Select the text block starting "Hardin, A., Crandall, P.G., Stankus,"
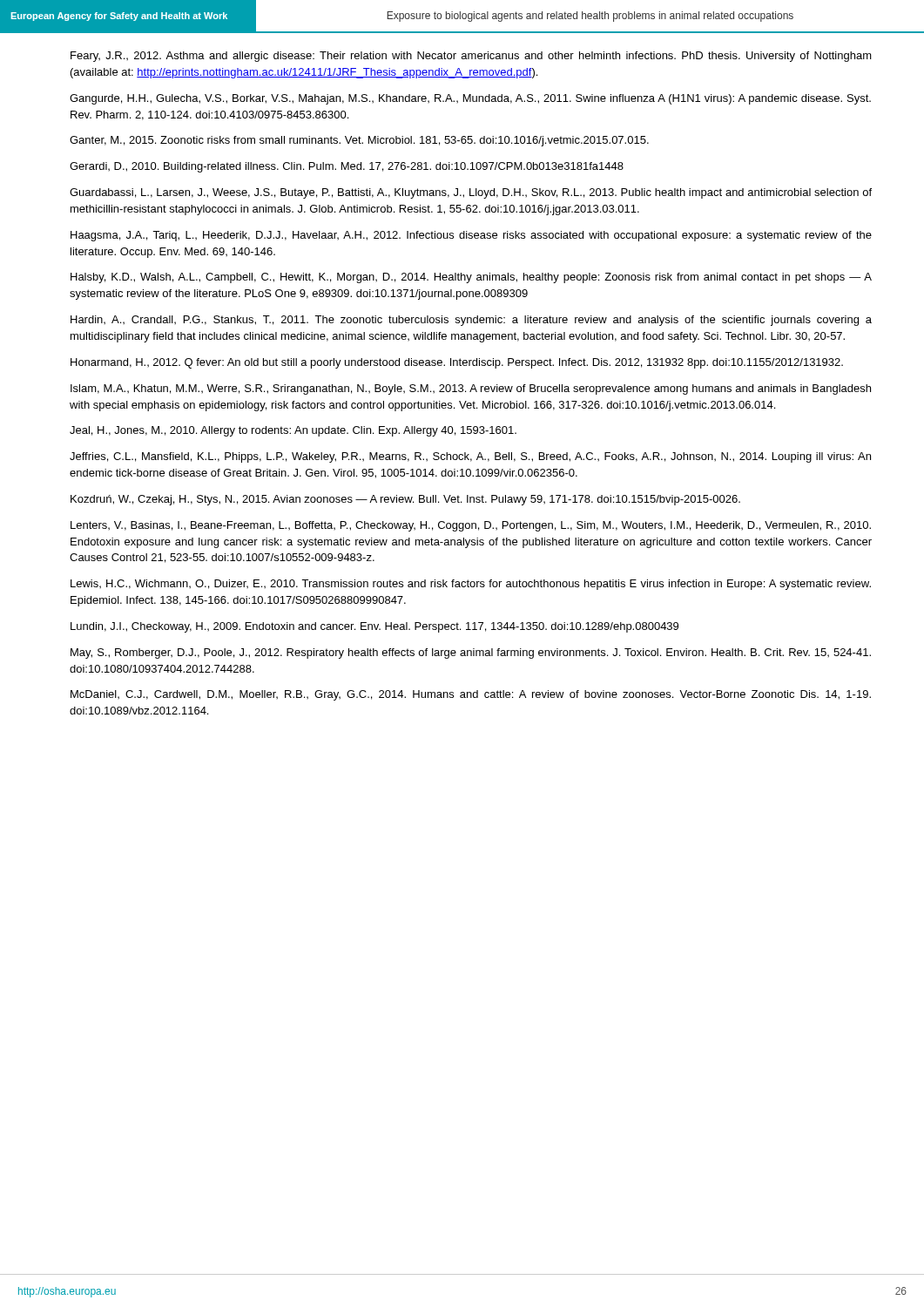The image size is (924, 1307). pyautogui.click(x=471, y=329)
